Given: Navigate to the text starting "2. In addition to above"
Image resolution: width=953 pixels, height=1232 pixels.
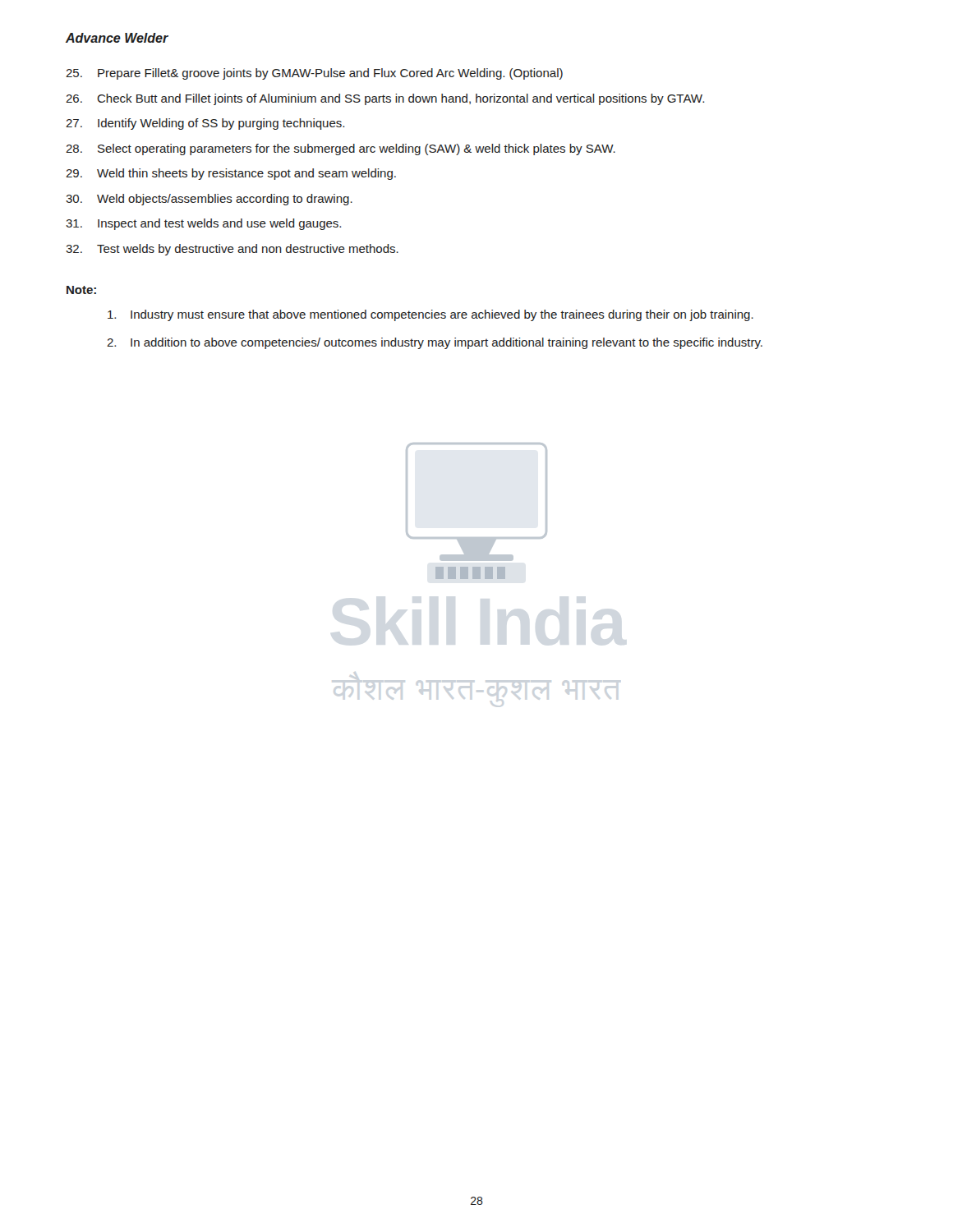Looking at the screenshot, I should [x=497, y=342].
